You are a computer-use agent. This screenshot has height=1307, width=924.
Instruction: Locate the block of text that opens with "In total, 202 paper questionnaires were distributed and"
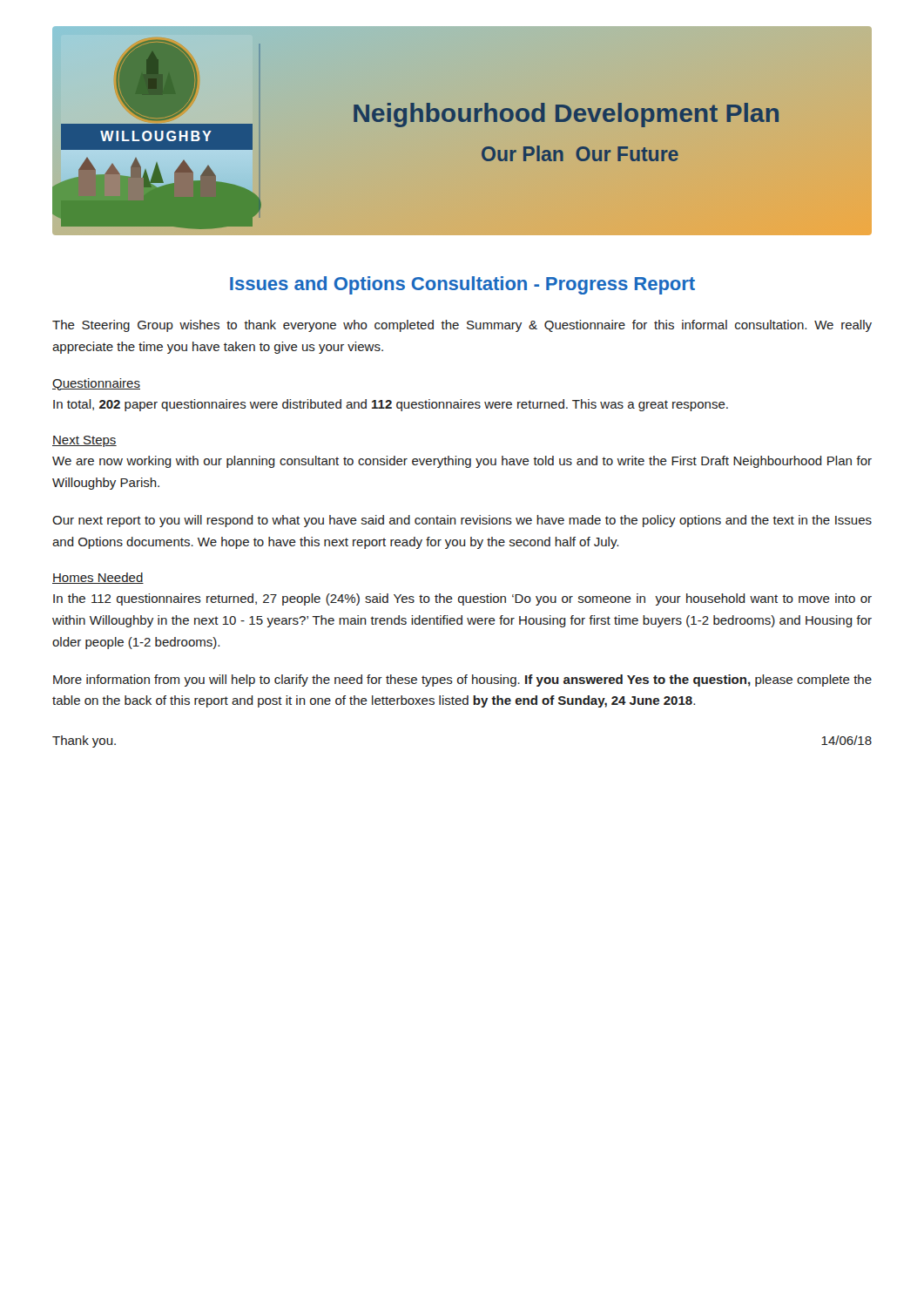(391, 403)
